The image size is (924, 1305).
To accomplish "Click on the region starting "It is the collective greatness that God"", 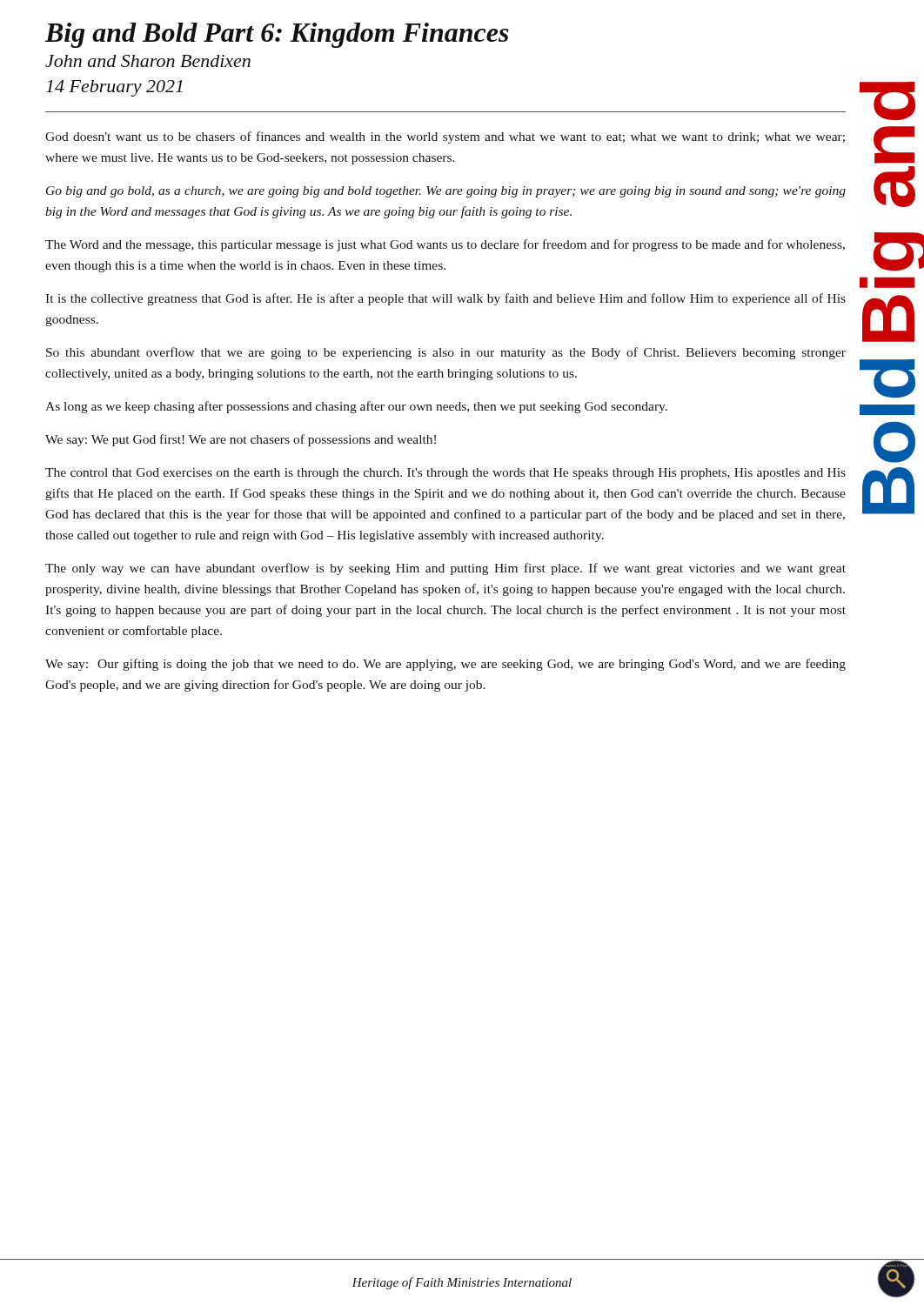I will [x=446, y=308].
